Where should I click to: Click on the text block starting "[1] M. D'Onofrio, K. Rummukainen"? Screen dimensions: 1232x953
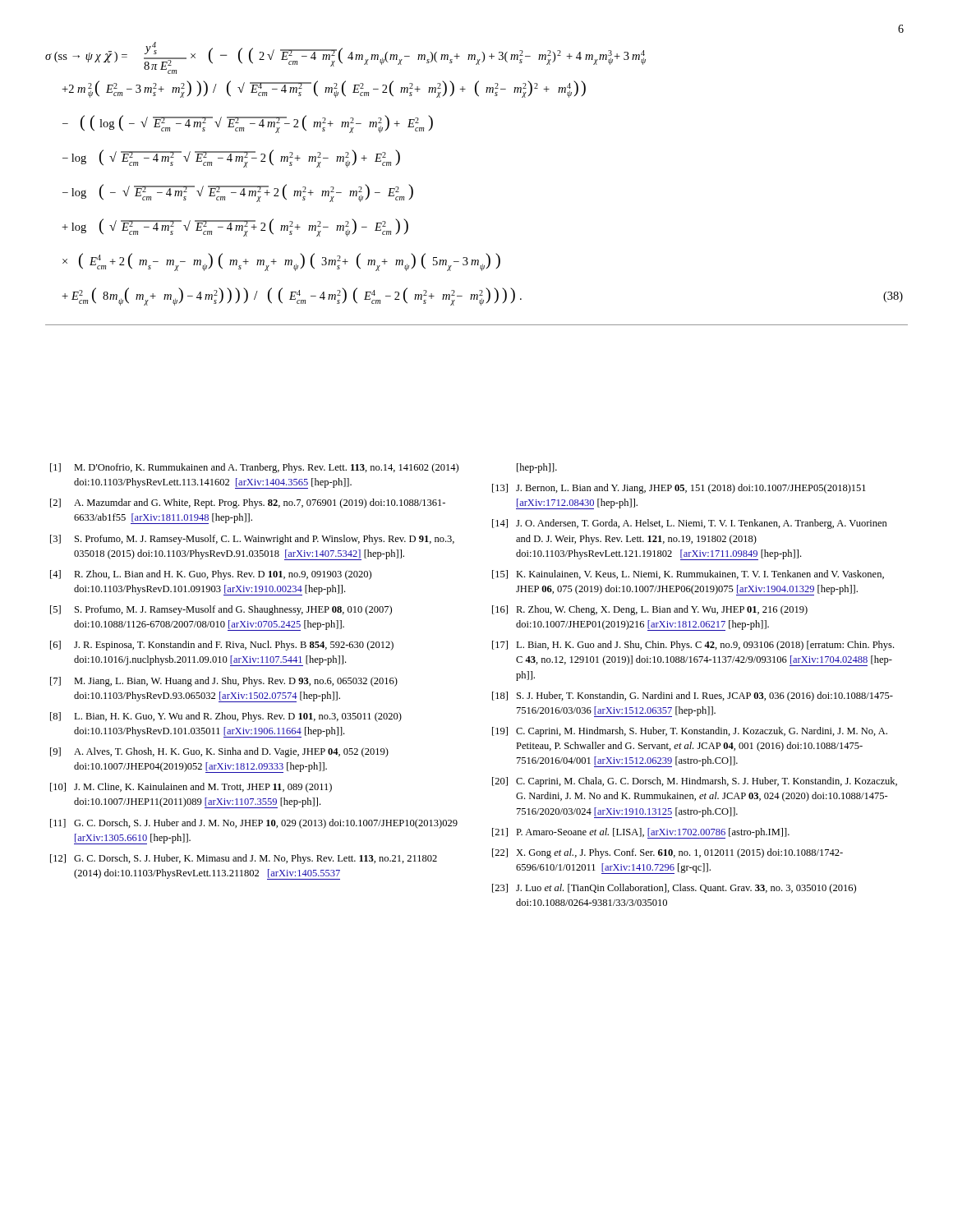tap(255, 475)
